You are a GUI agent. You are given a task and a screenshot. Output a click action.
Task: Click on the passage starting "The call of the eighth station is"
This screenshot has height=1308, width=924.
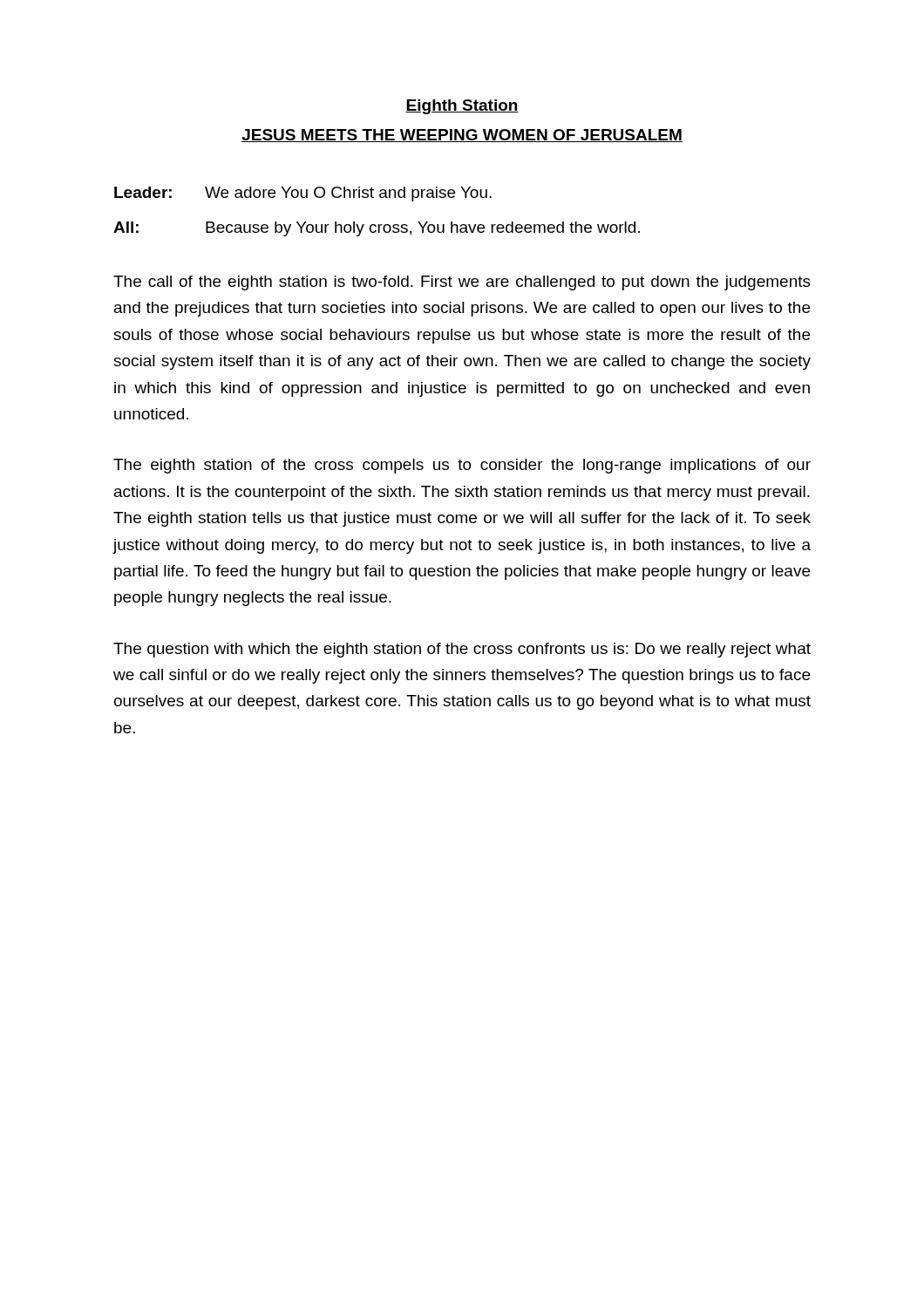pyautogui.click(x=462, y=347)
